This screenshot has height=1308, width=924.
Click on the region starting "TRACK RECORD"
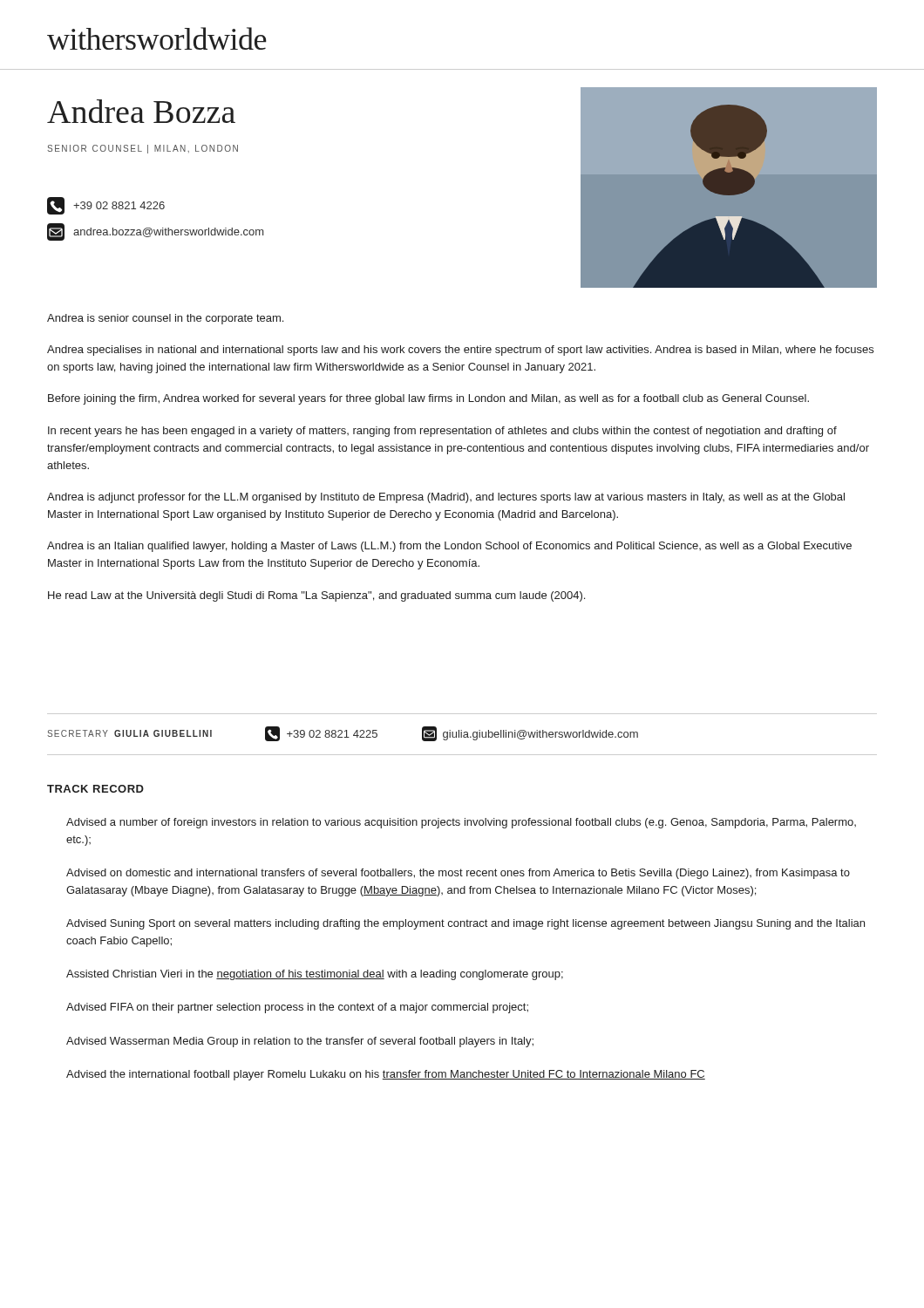[95, 789]
